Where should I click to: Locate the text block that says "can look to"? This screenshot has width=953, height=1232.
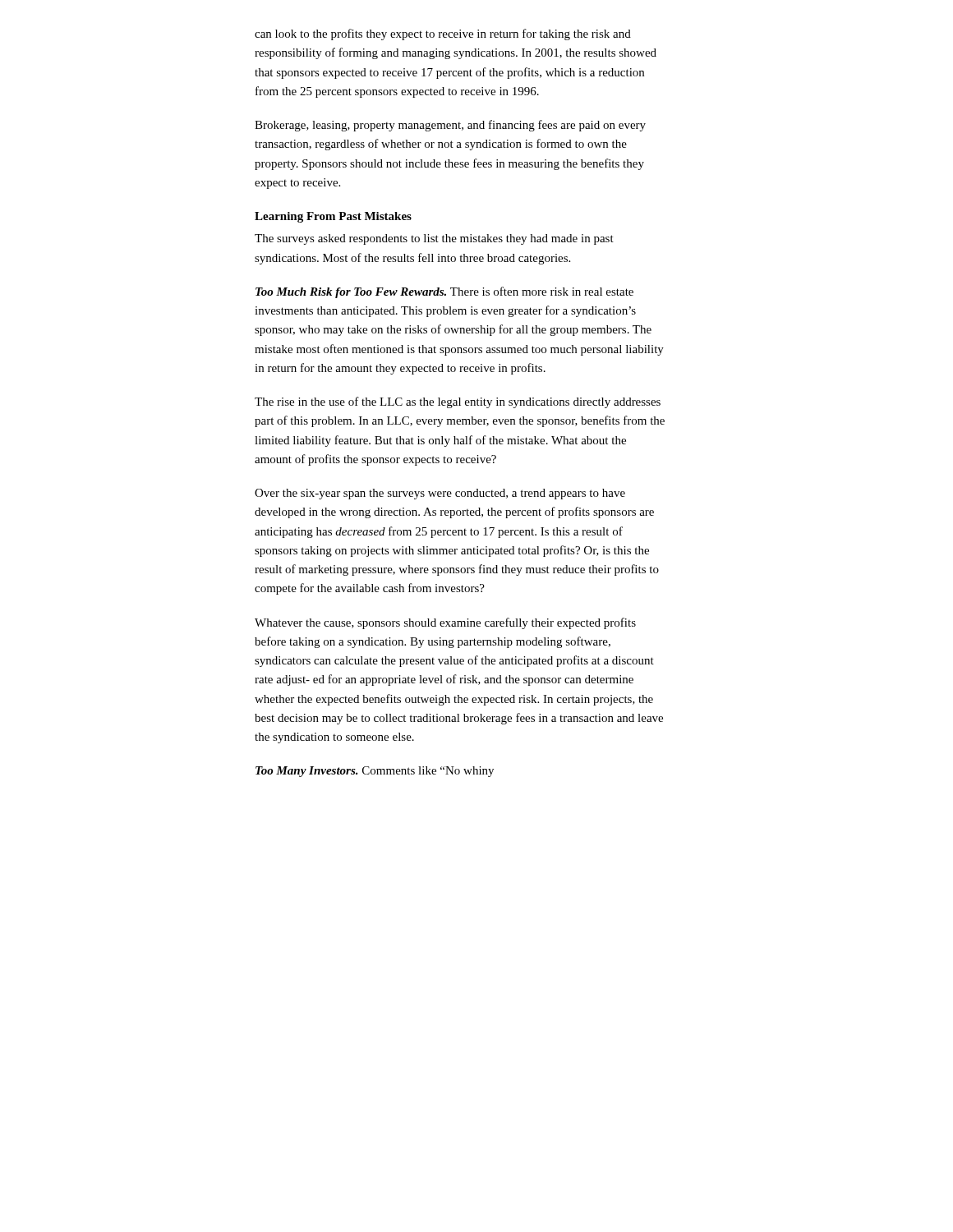point(456,62)
